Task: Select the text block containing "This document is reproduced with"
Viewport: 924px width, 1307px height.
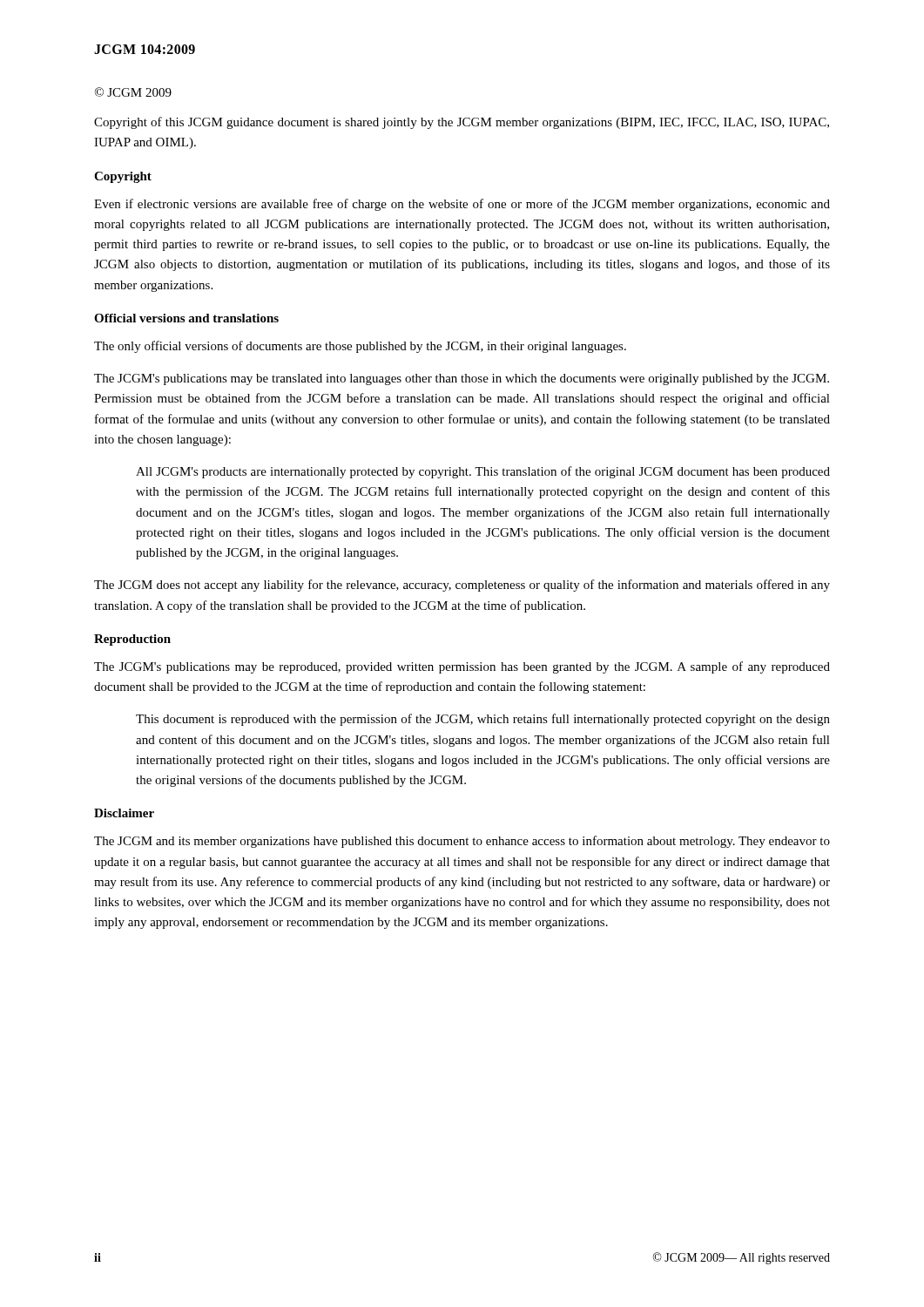Action: coord(483,749)
